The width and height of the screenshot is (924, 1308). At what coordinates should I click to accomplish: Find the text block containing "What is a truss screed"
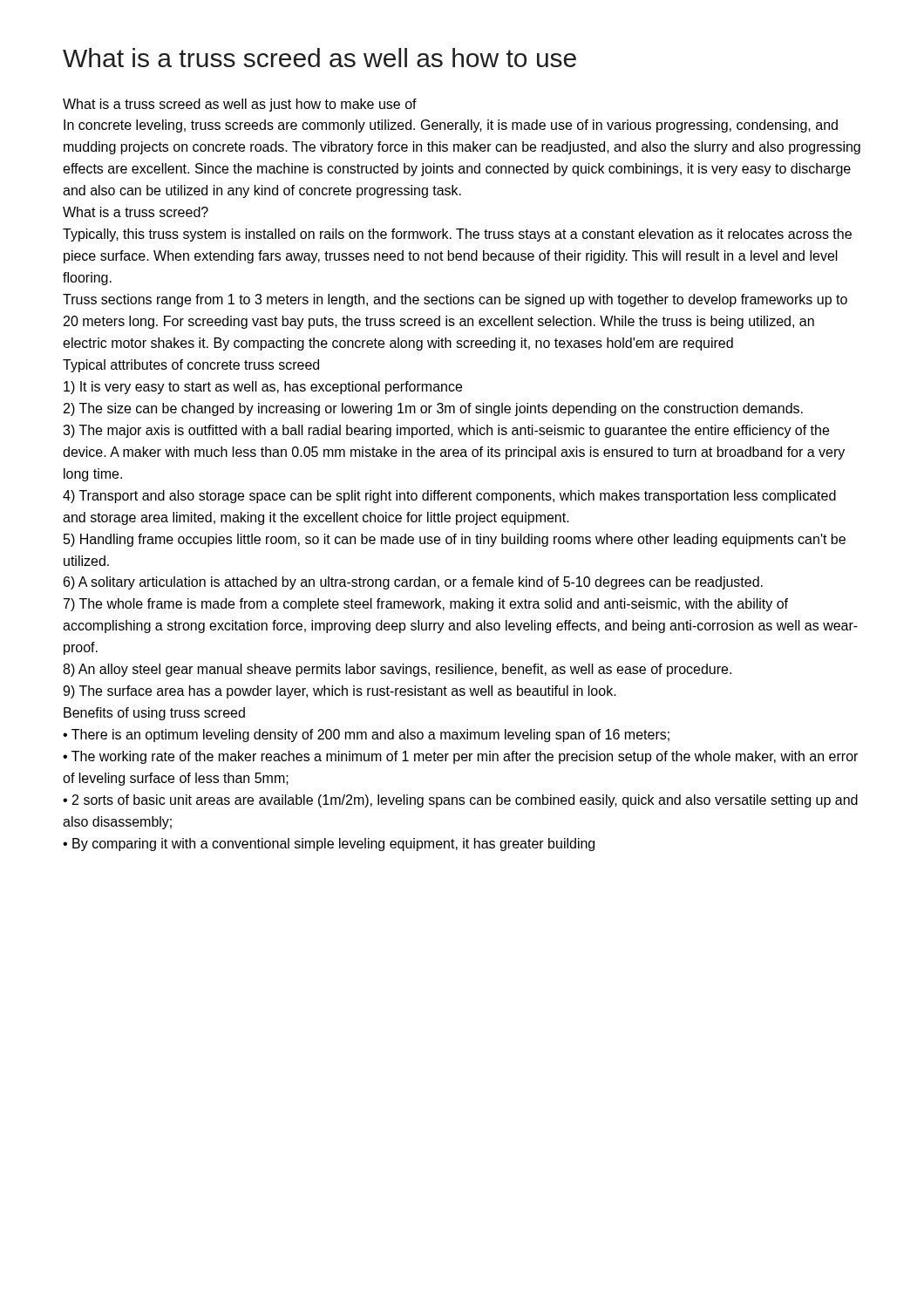tap(462, 235)
